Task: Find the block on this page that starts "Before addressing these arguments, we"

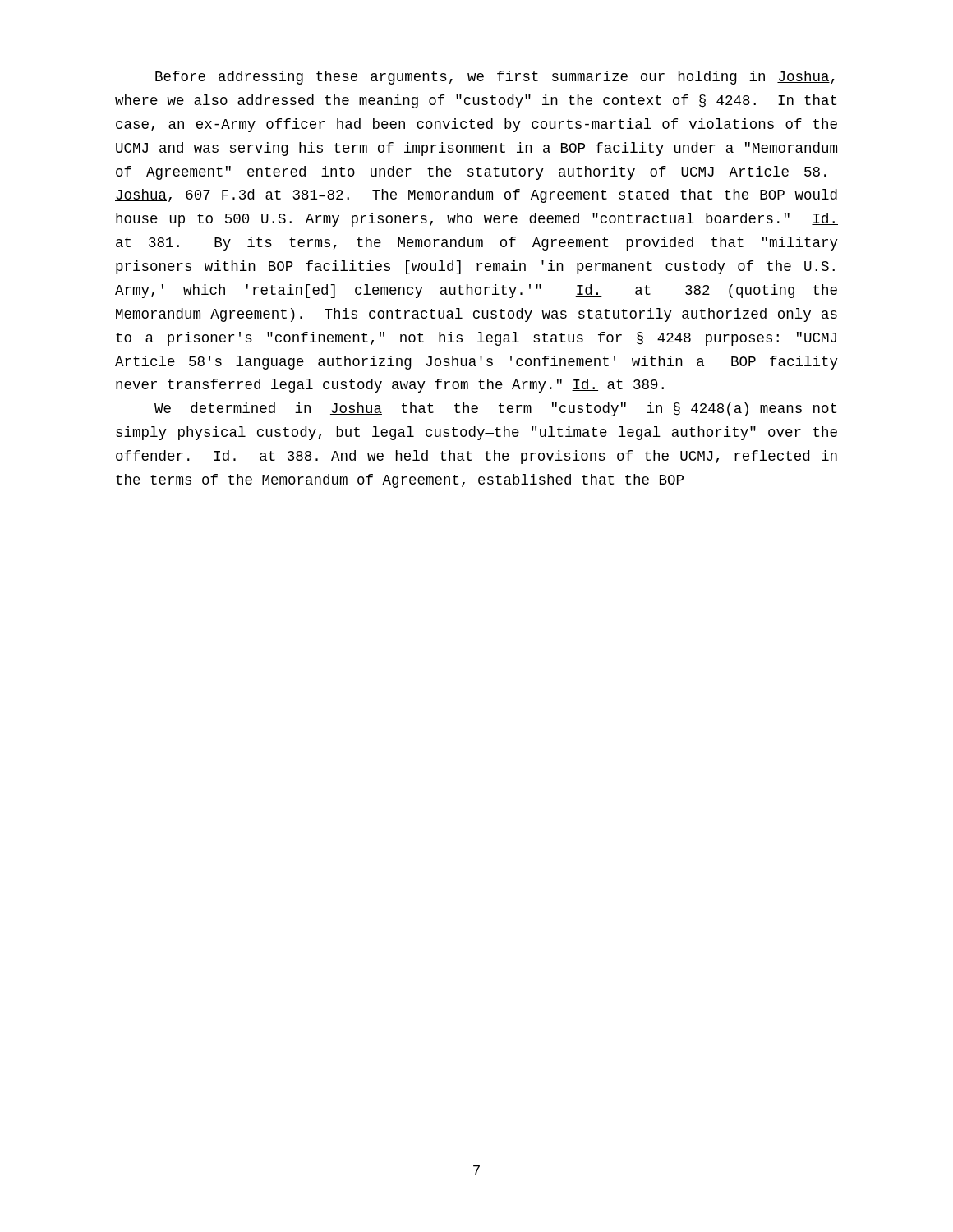Action: click(x=476, y=232)
